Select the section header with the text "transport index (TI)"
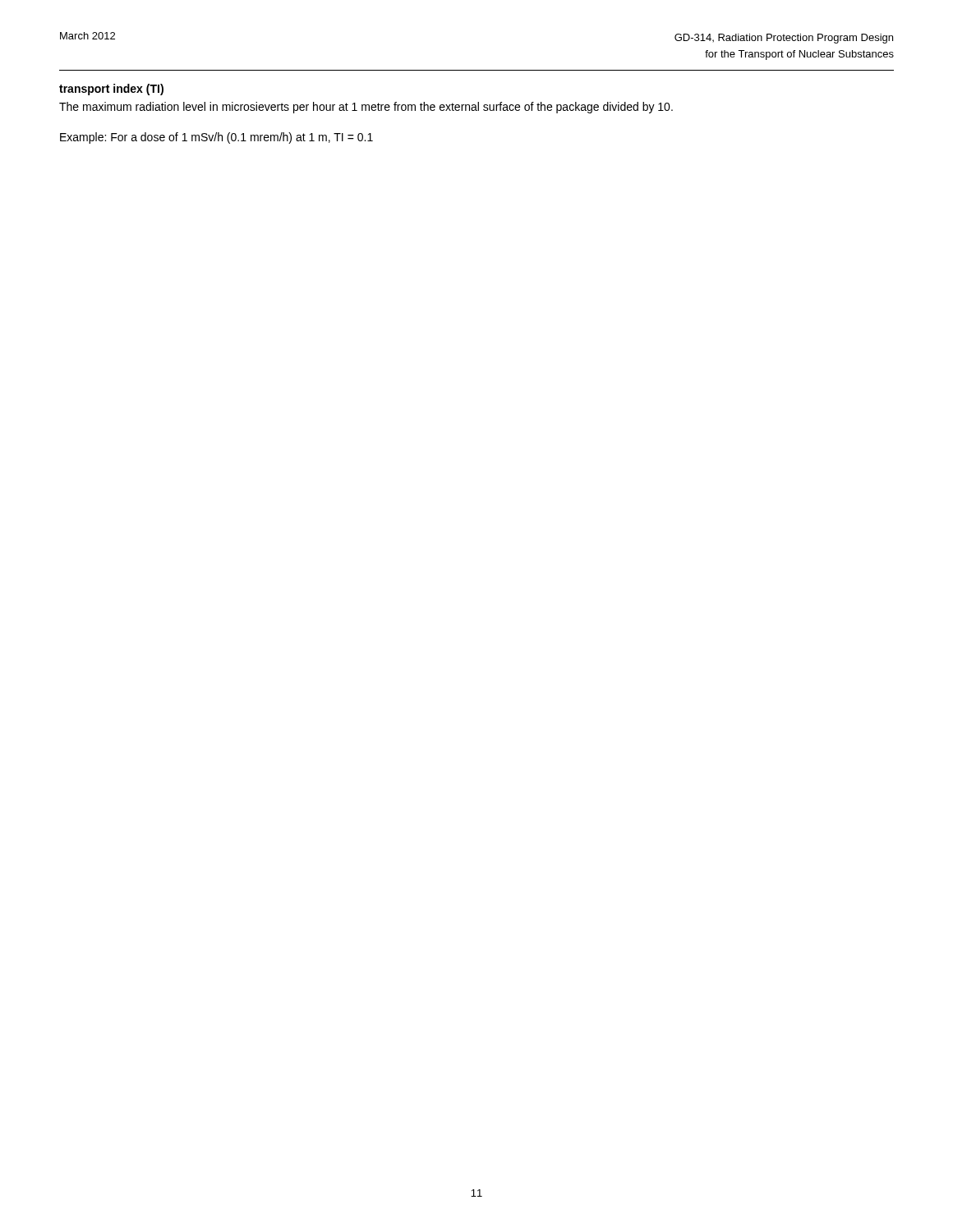Screen dimensions: 1232x953 (112, 89)
